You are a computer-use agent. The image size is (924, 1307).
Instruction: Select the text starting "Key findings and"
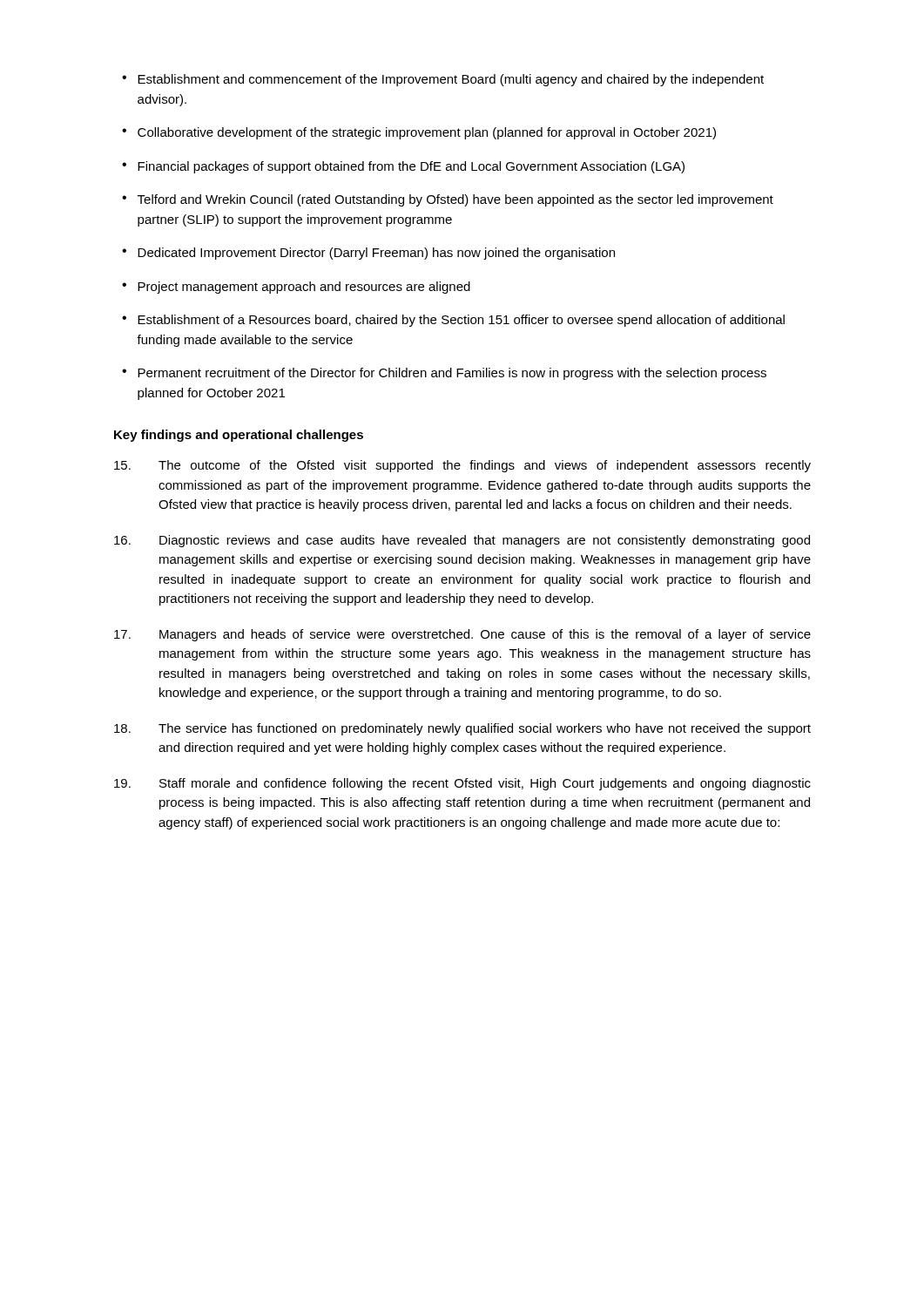tap(238, 434)
